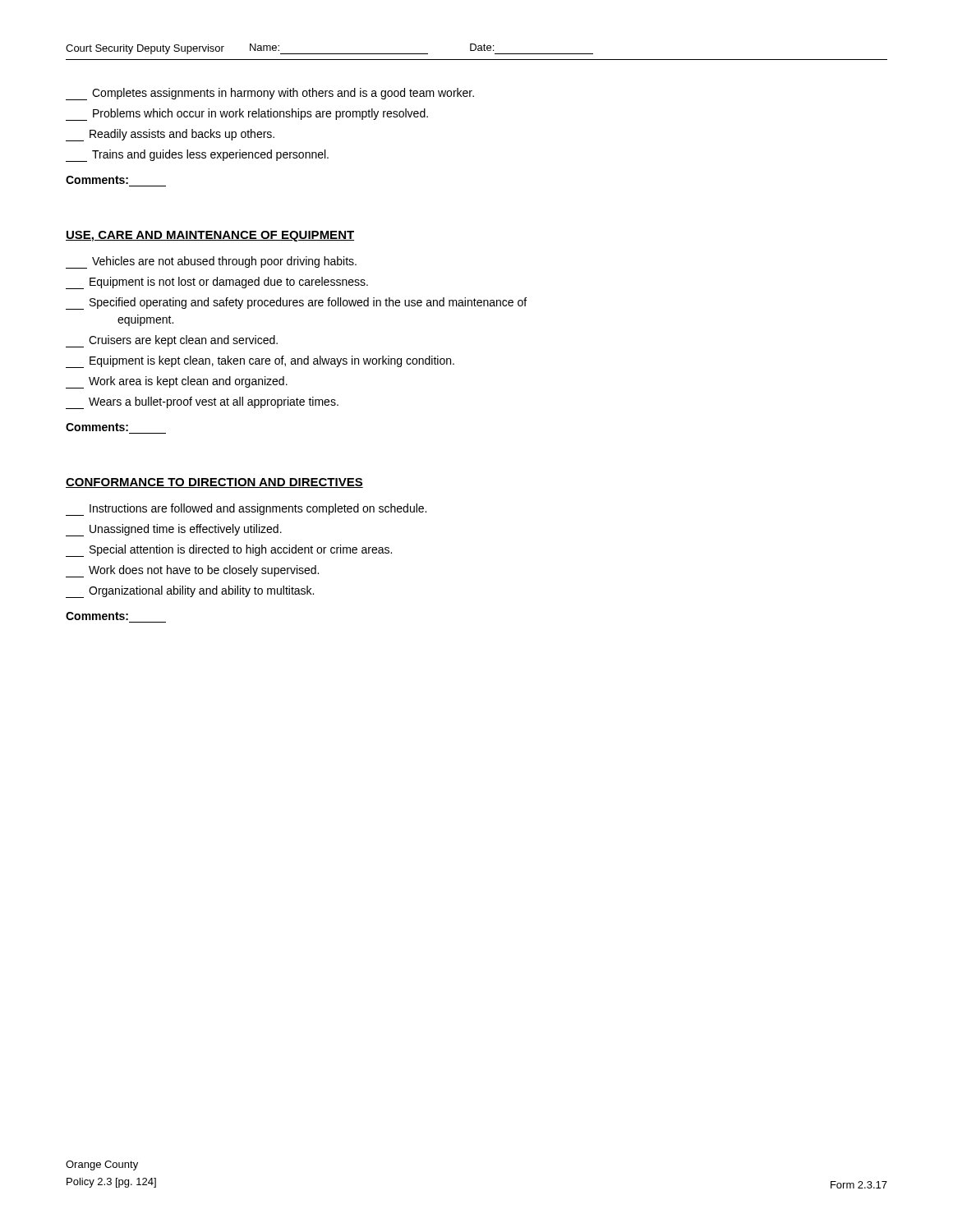Find the list item that reads "Unassigned time is effectively utilized."
953x1232 pixels.
click(174, 530)
